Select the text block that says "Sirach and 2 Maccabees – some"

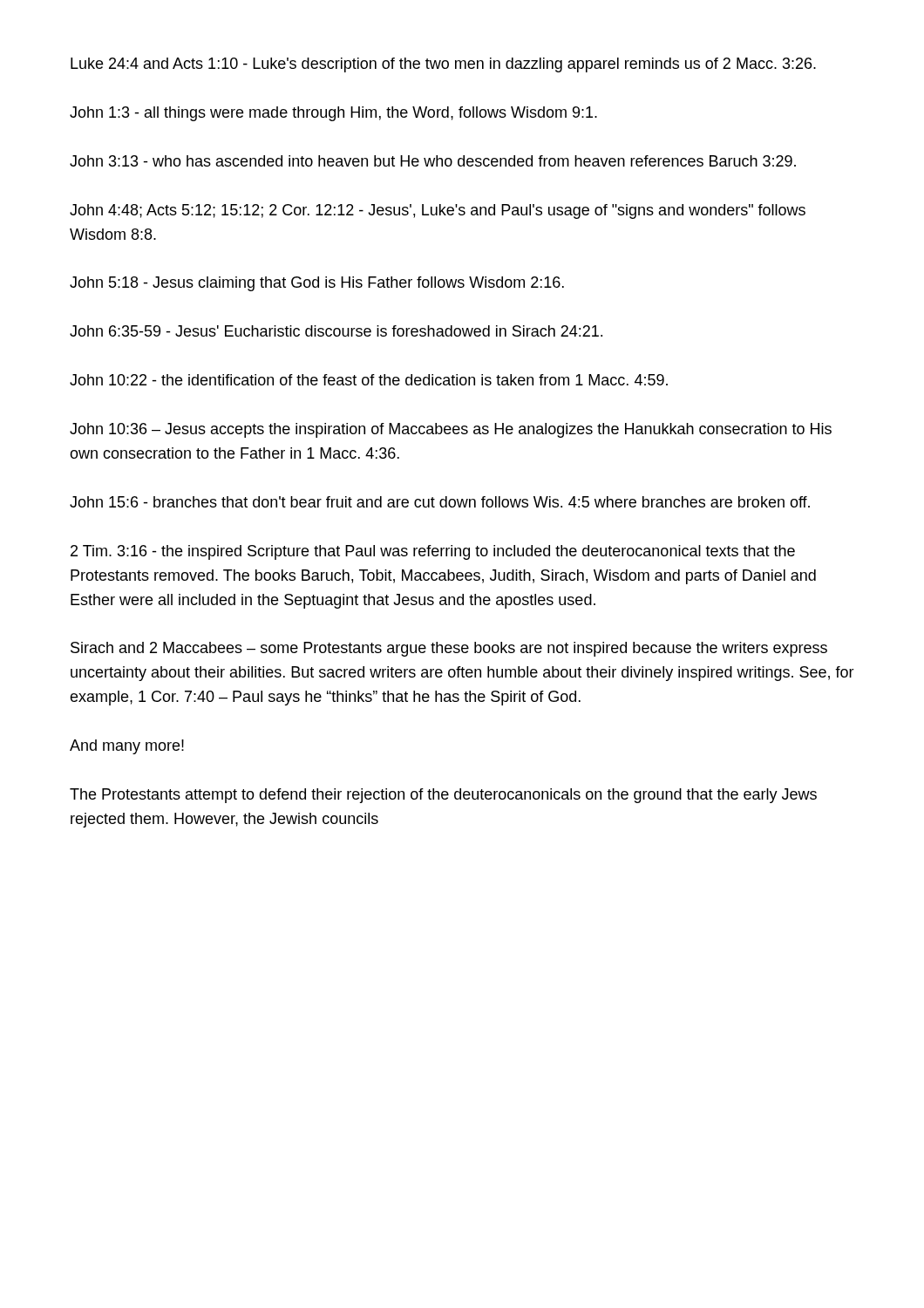462,673
